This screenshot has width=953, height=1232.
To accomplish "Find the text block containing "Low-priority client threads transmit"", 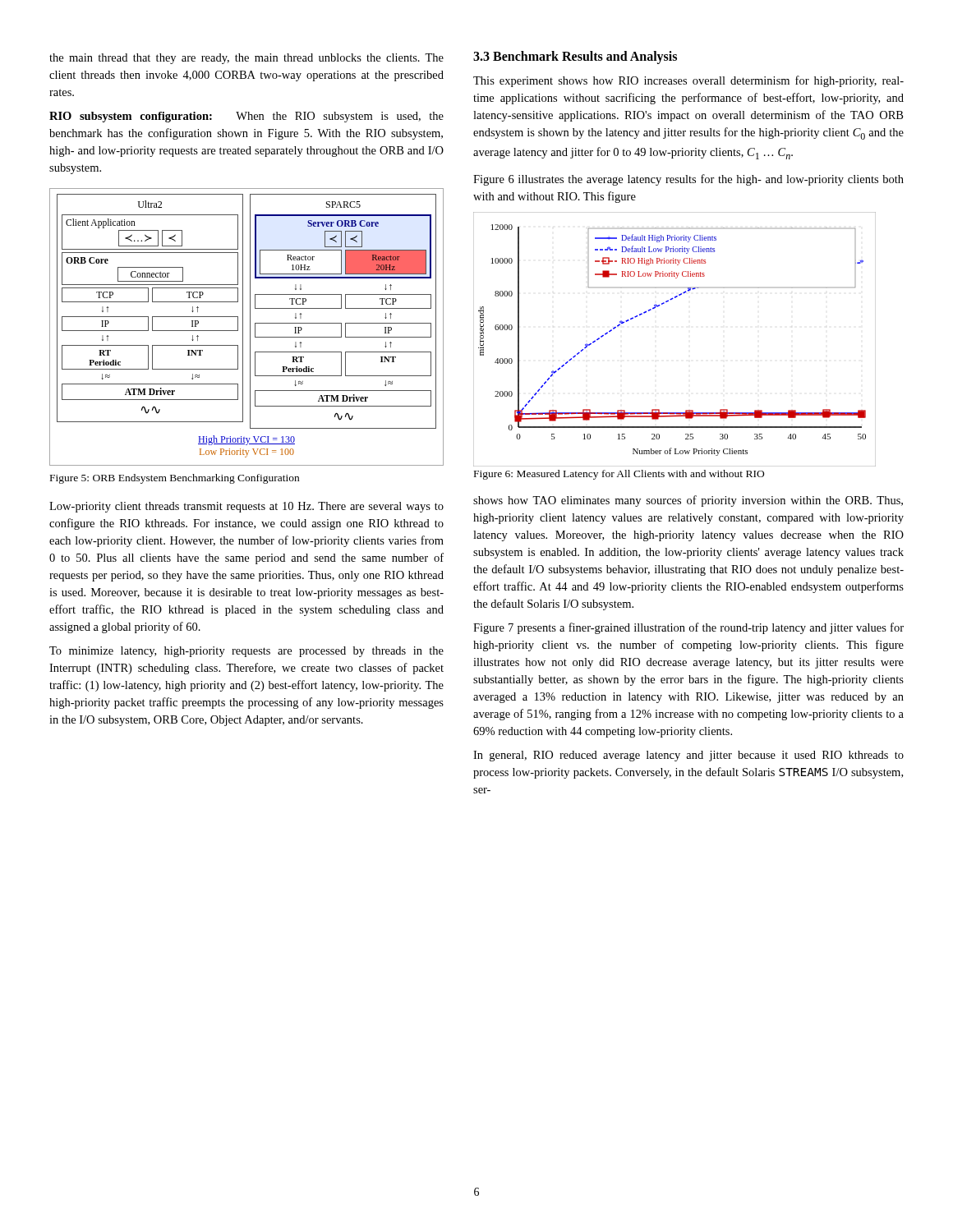I will click(x=246, y=567).
